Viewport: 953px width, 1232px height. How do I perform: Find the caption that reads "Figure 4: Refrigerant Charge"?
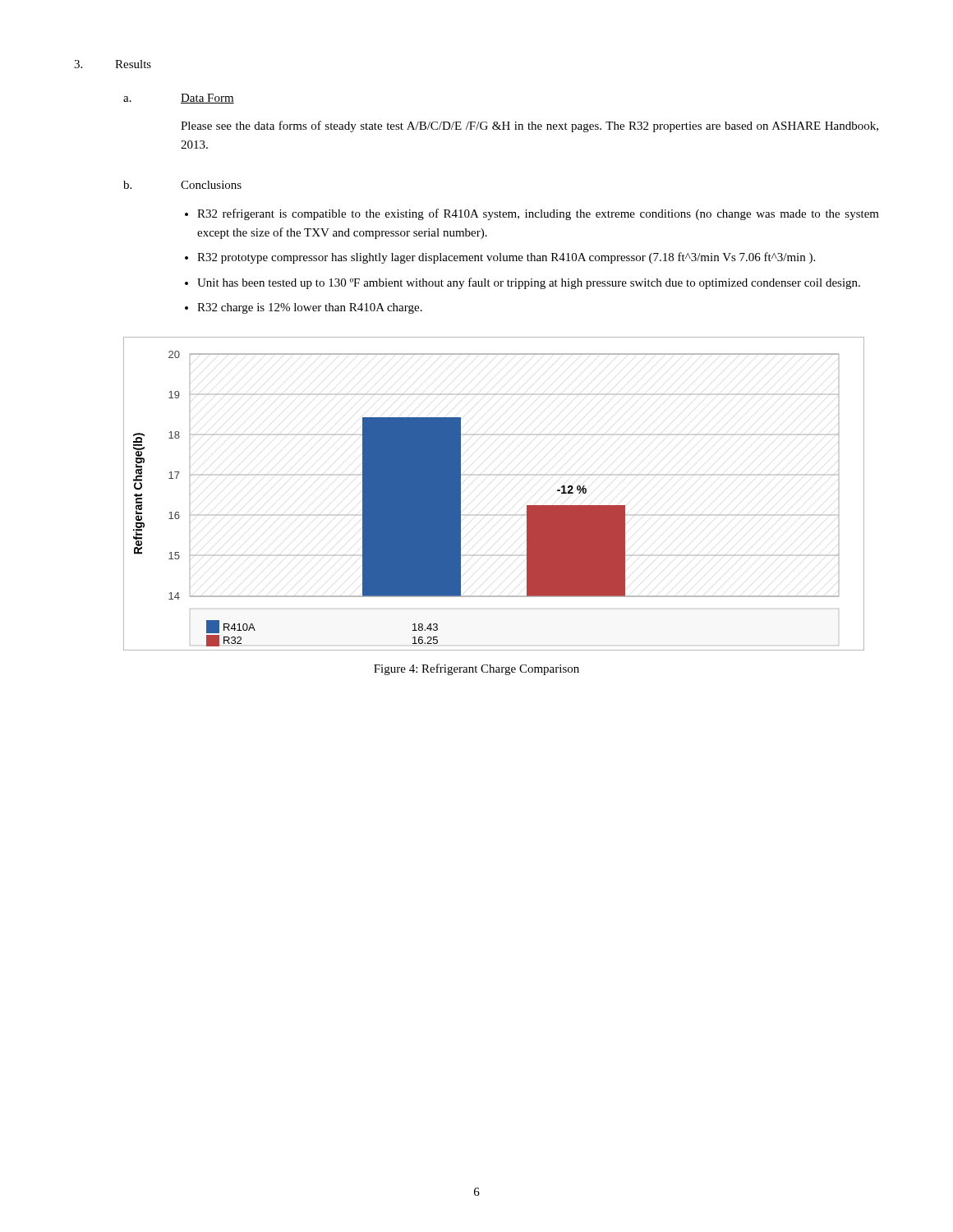476,668
